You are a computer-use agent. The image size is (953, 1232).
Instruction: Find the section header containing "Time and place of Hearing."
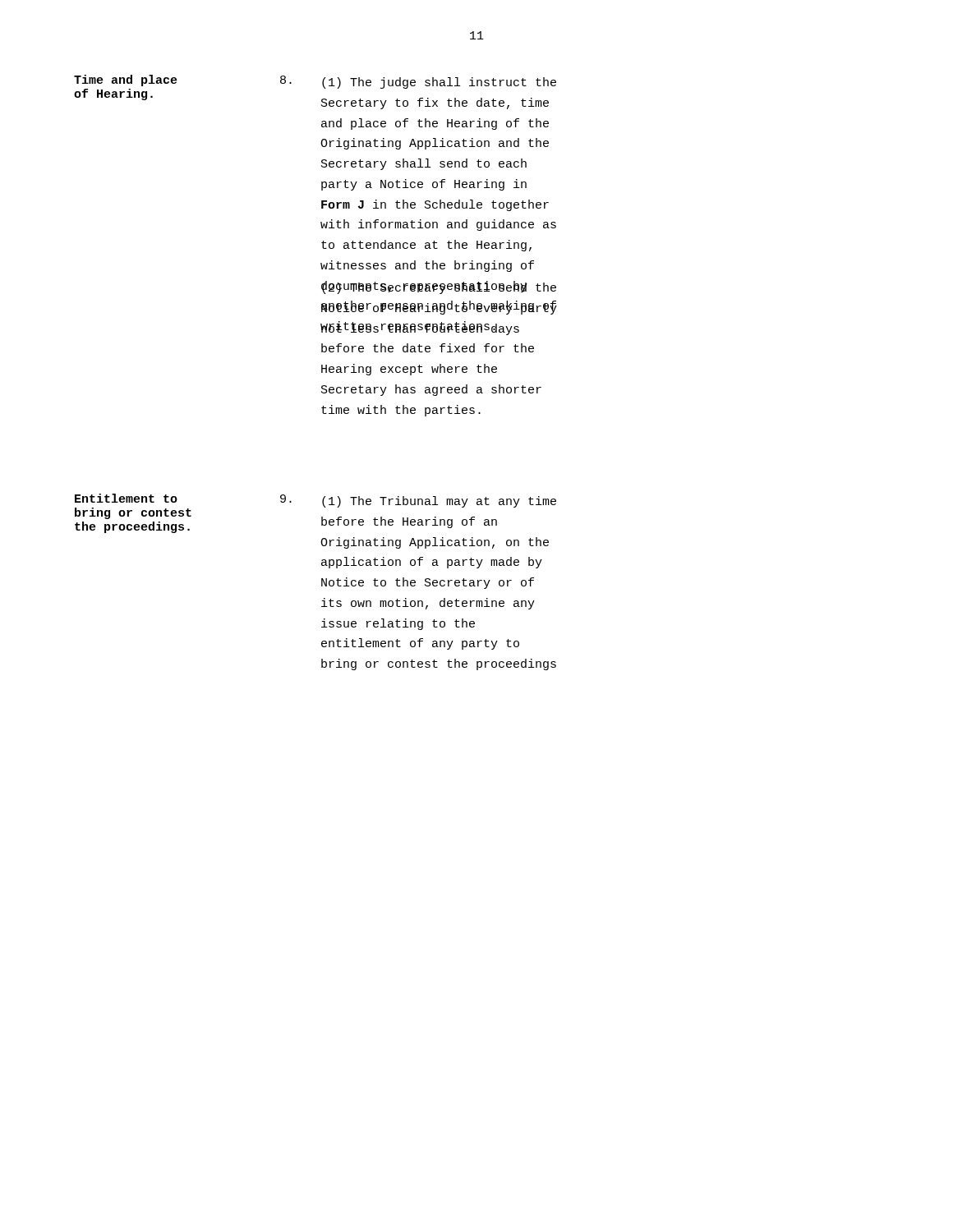(x=126, y=88)
